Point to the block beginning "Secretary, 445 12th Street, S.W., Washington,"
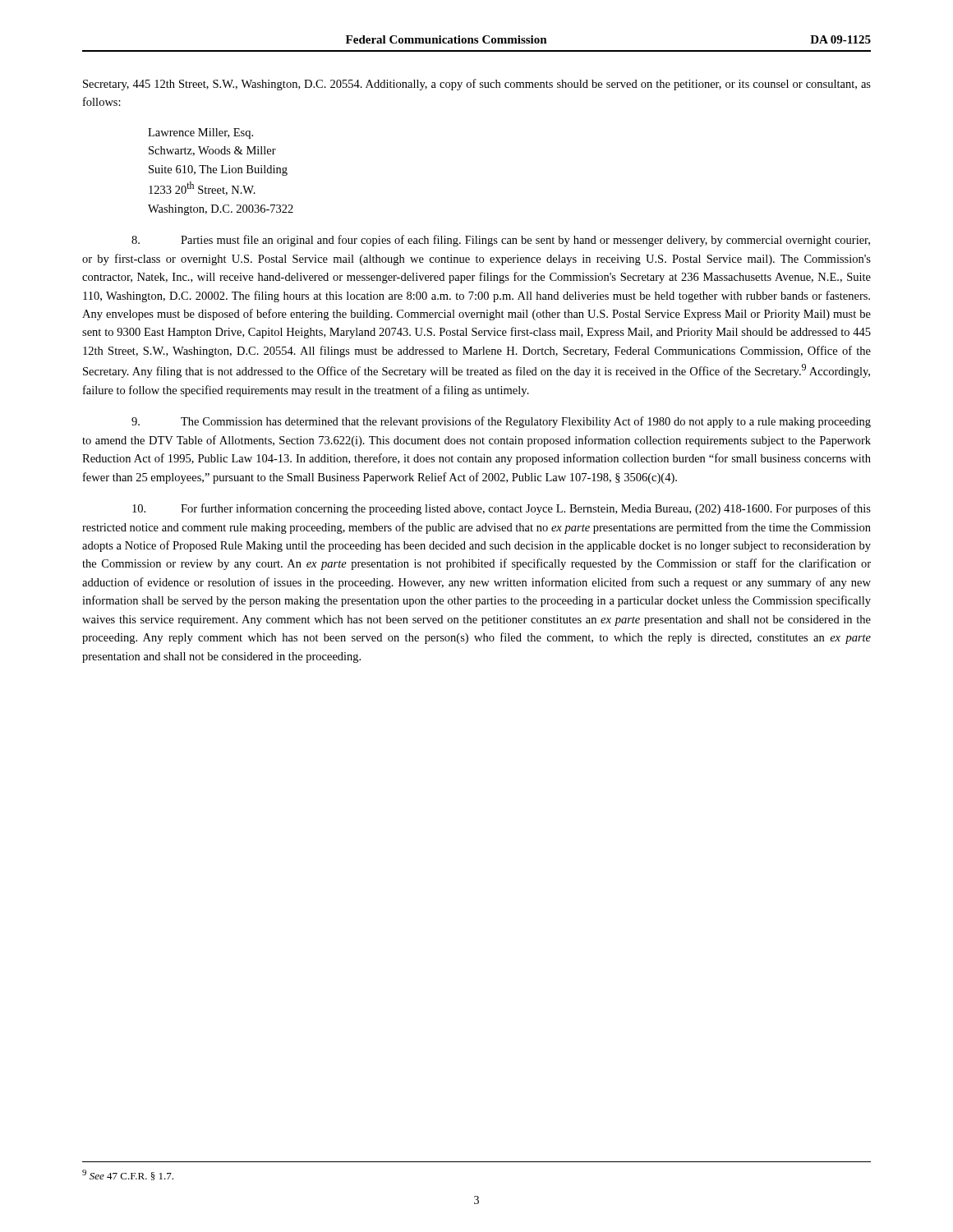Viewport: 953px width, 1232px height. pyautogui.click(x=476, y=93)
